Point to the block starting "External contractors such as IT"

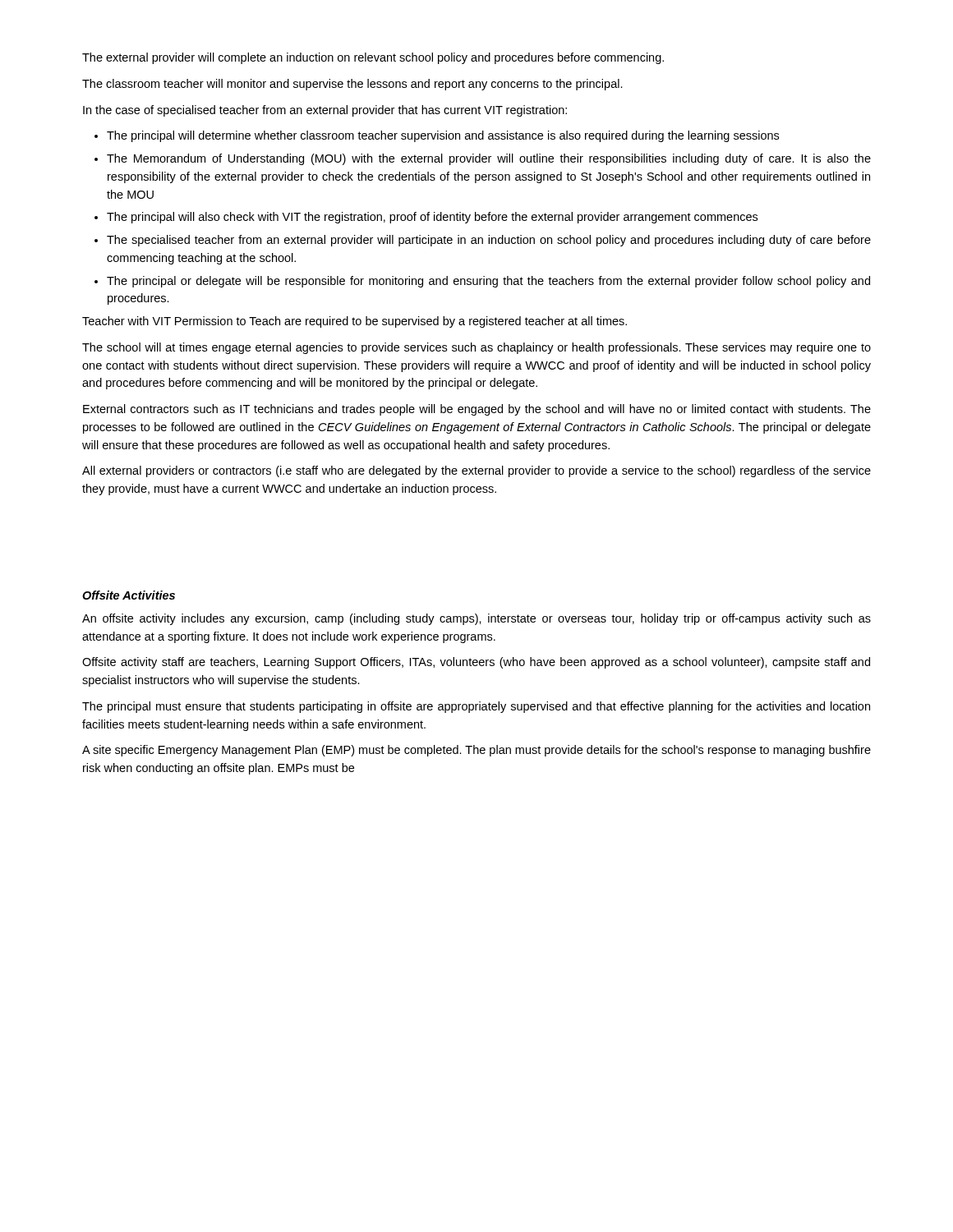(x=476, y=427)
